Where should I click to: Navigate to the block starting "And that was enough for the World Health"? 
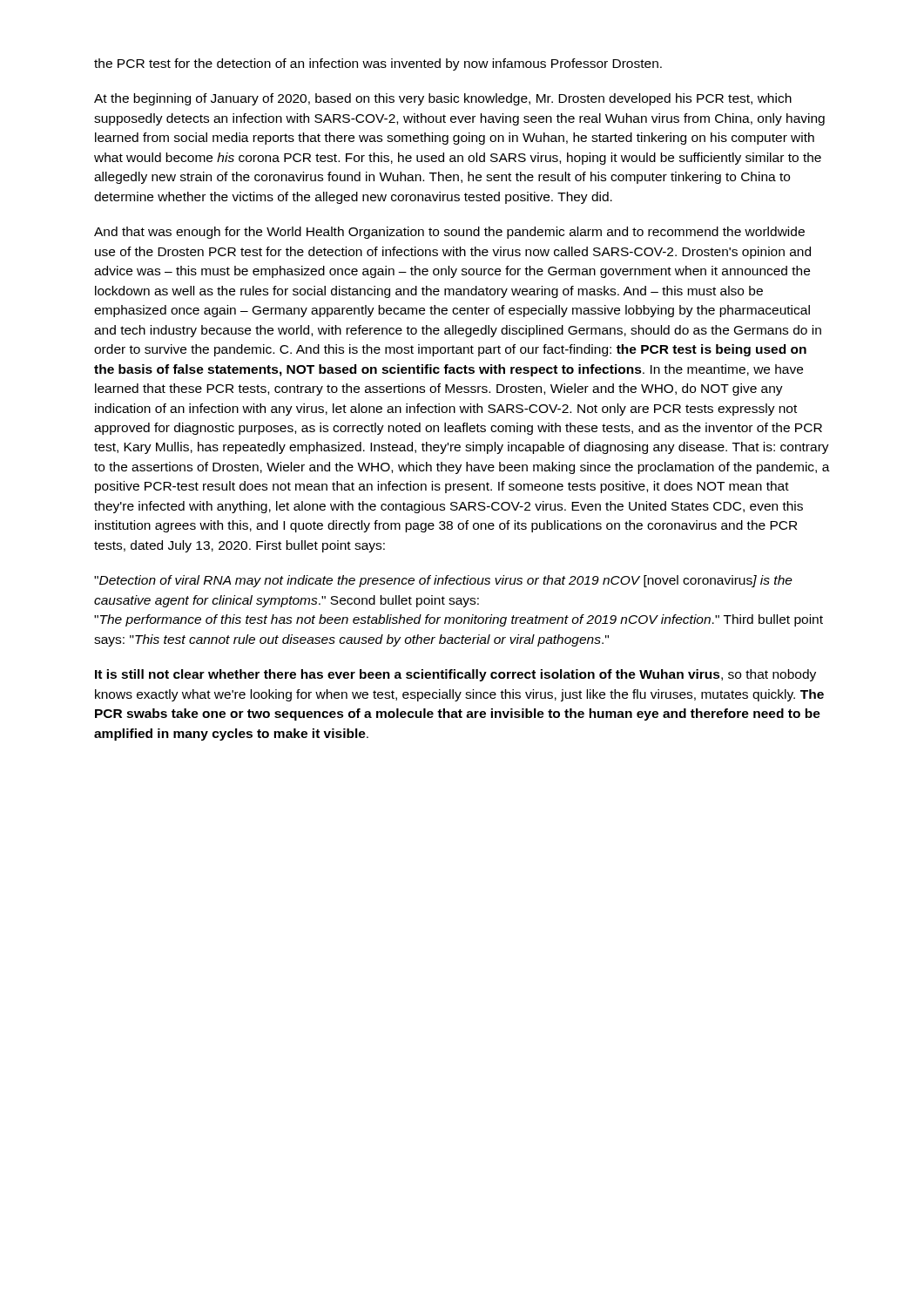pyautogui.click(x=462, y=388)
